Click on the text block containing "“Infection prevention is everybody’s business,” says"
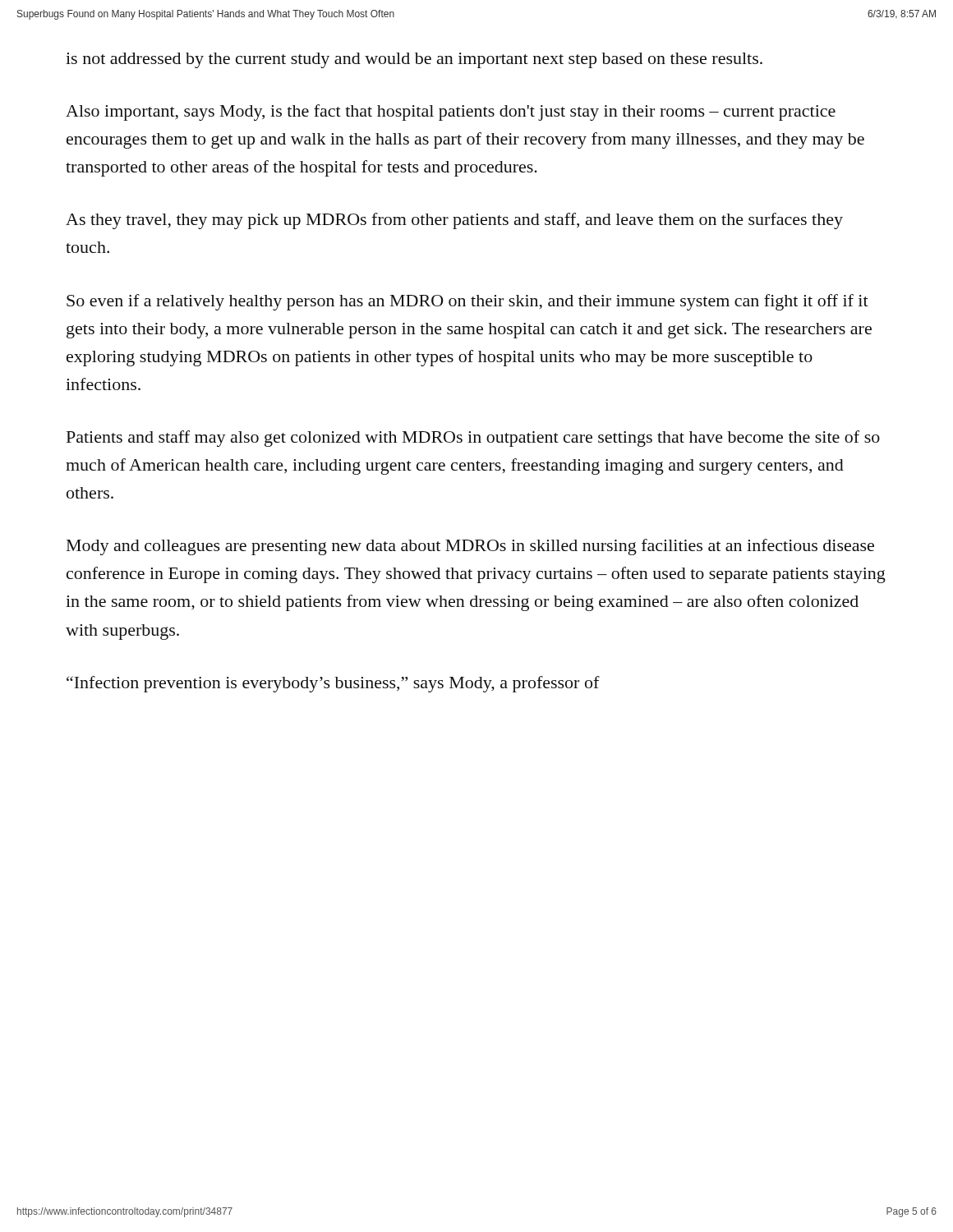The width and height of the screenshot is (953, 1232). pos(332,682)
